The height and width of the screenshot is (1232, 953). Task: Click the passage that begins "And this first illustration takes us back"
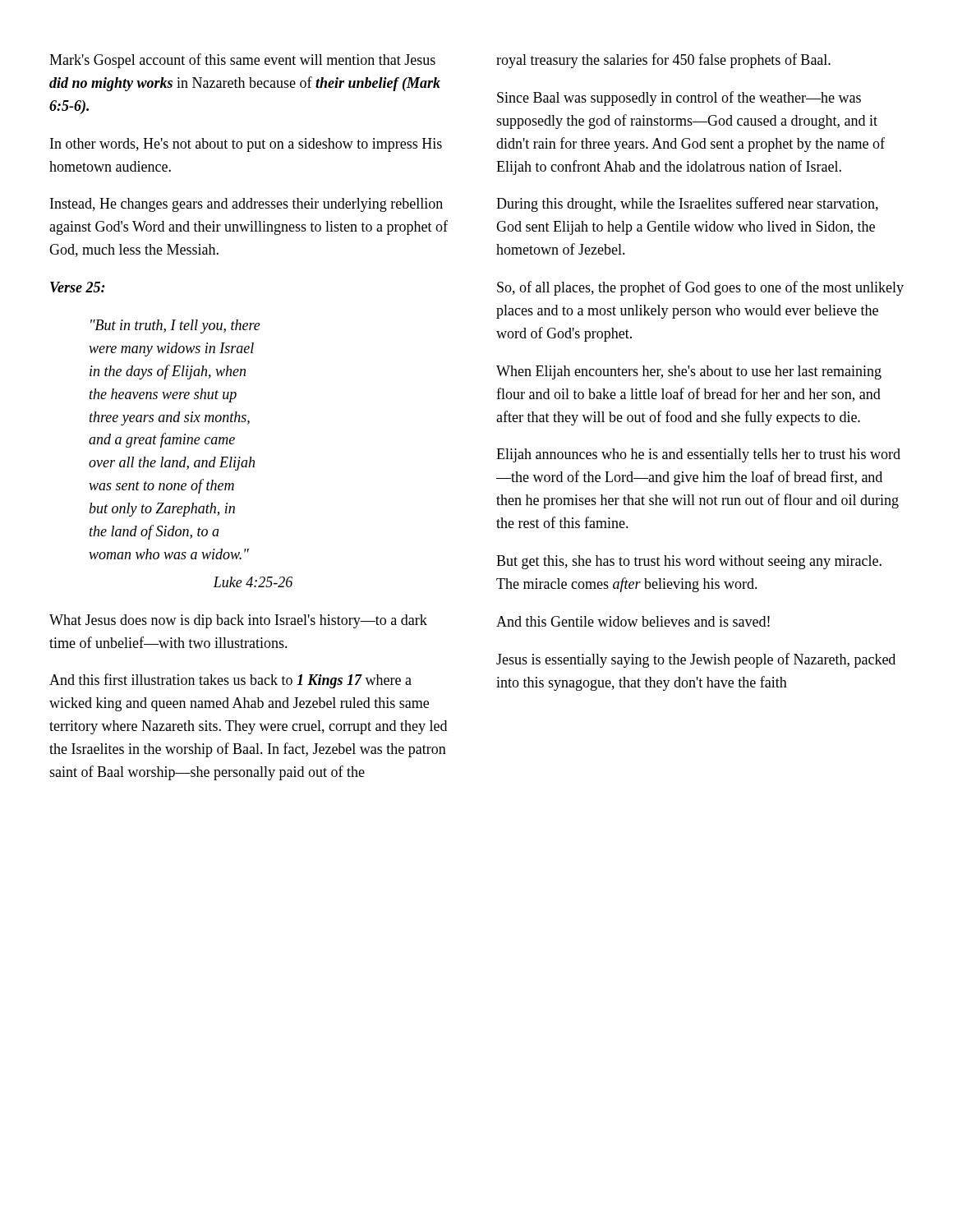tap(253, 727)
